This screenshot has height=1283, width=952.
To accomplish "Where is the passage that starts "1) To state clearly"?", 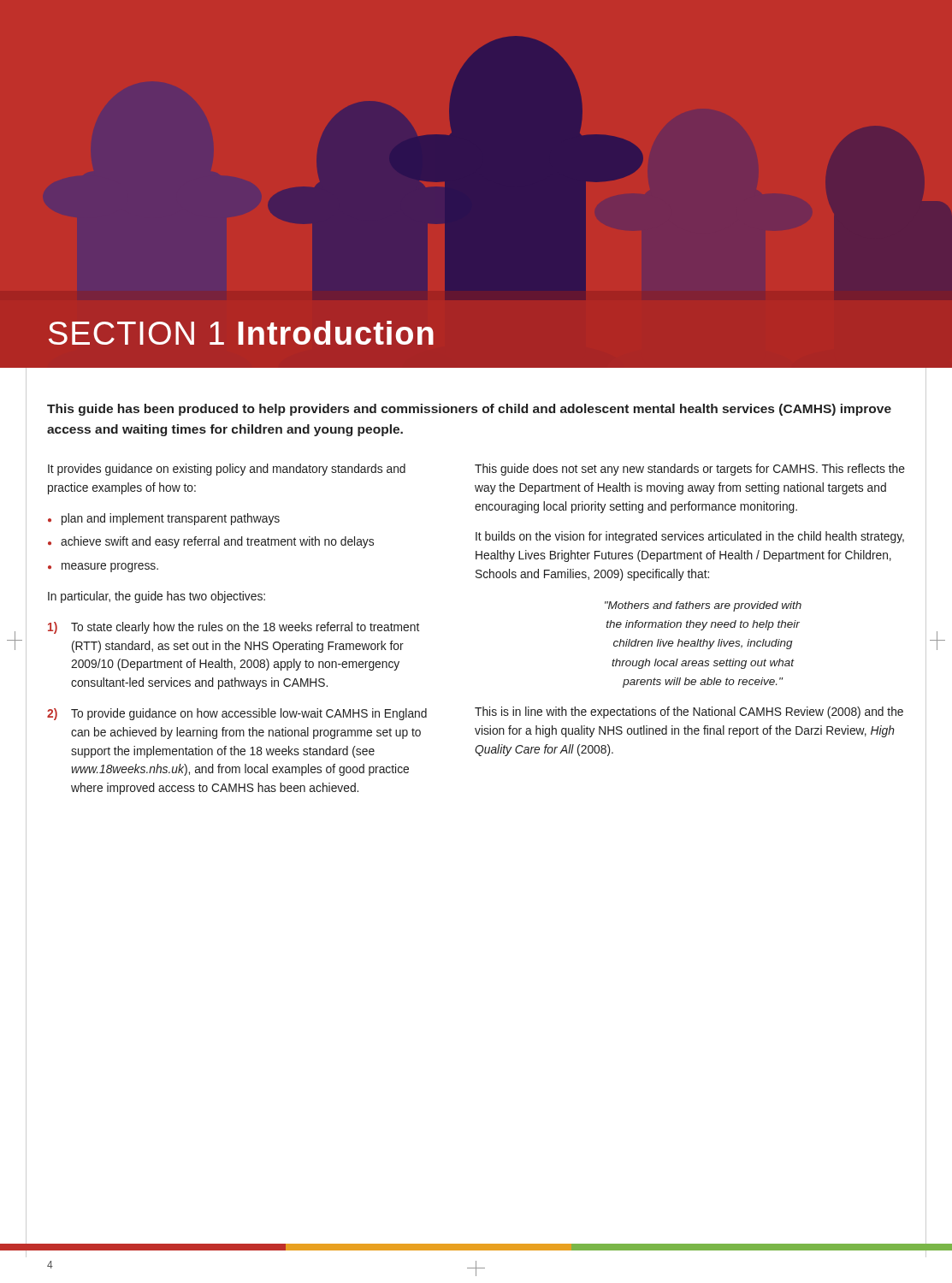I will (x=244, y=656).
